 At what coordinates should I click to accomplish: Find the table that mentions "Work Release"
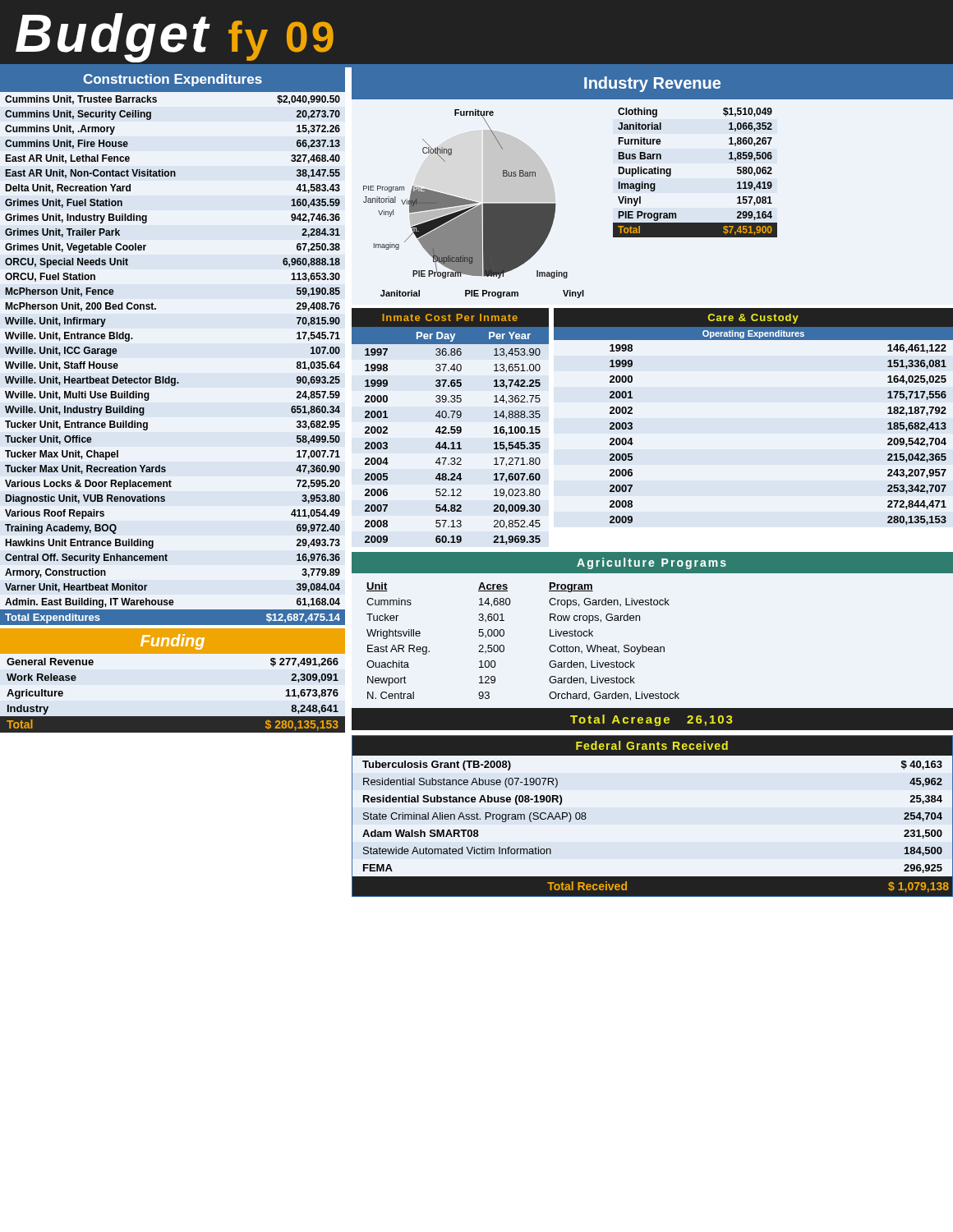click(173, 693)
